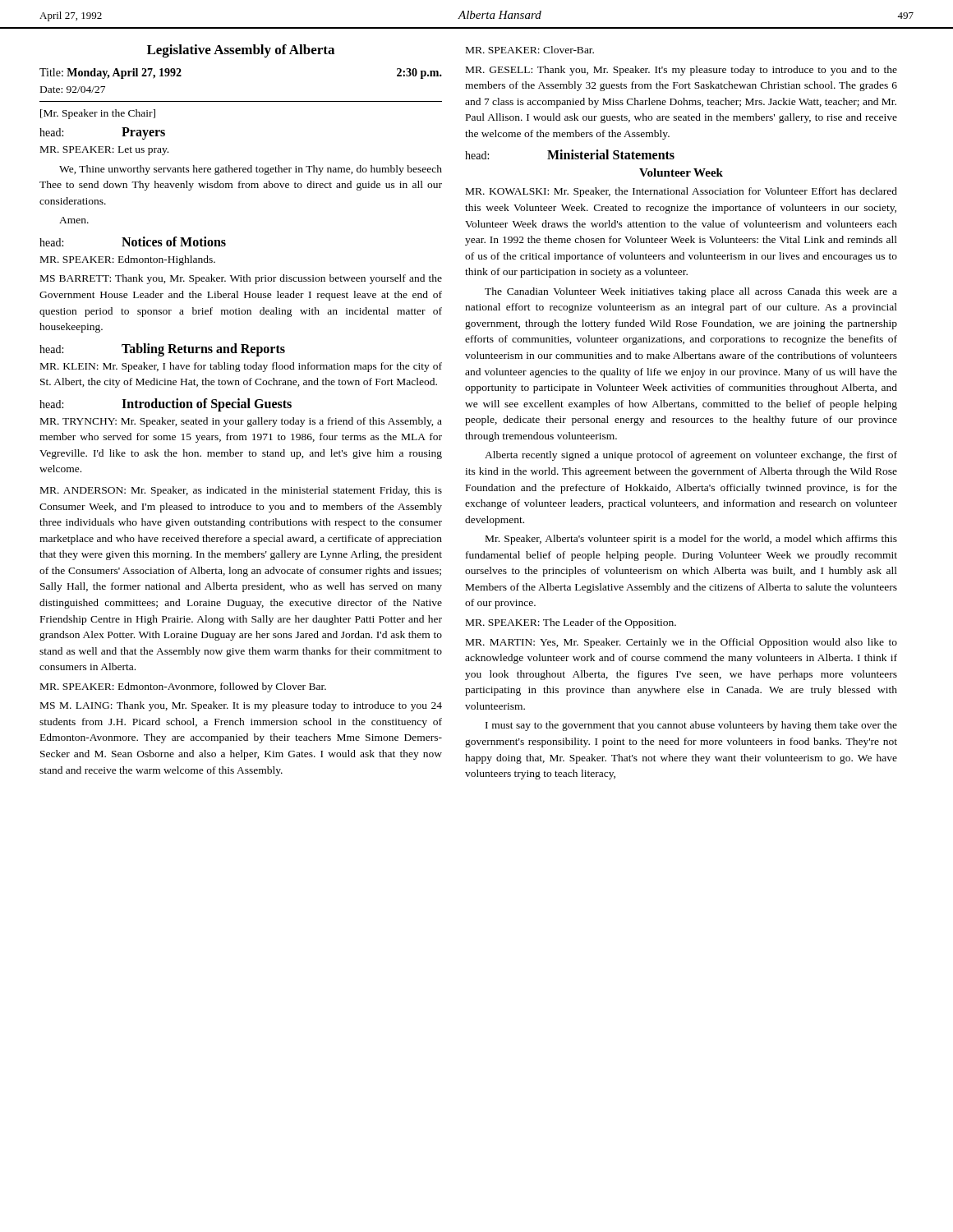Where is the passage that starts "Mr. Speaker, Alberta's volunteer spirit is"?

click(681, 571)
